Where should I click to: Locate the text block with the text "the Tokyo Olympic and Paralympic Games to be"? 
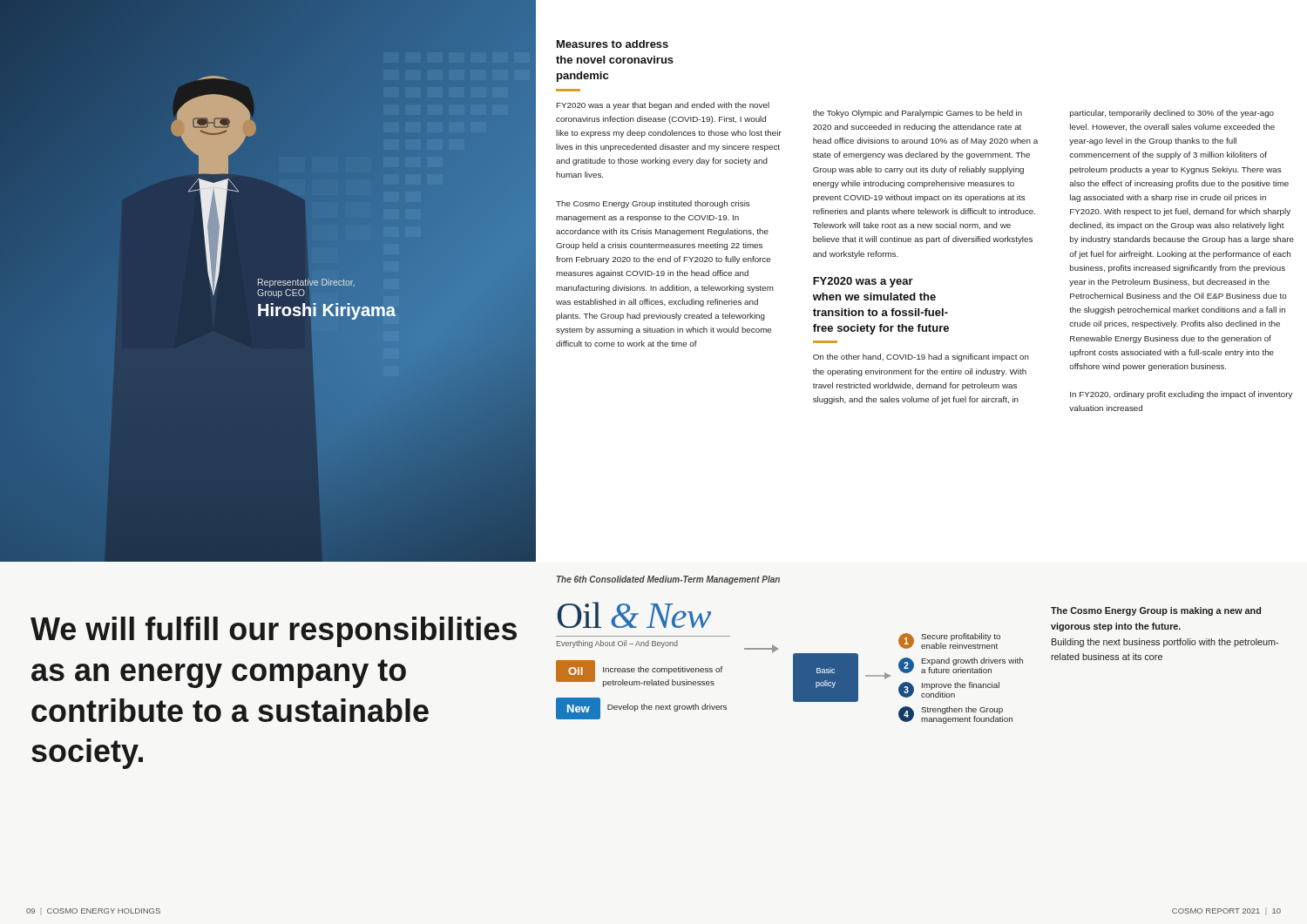coord(925,183)
